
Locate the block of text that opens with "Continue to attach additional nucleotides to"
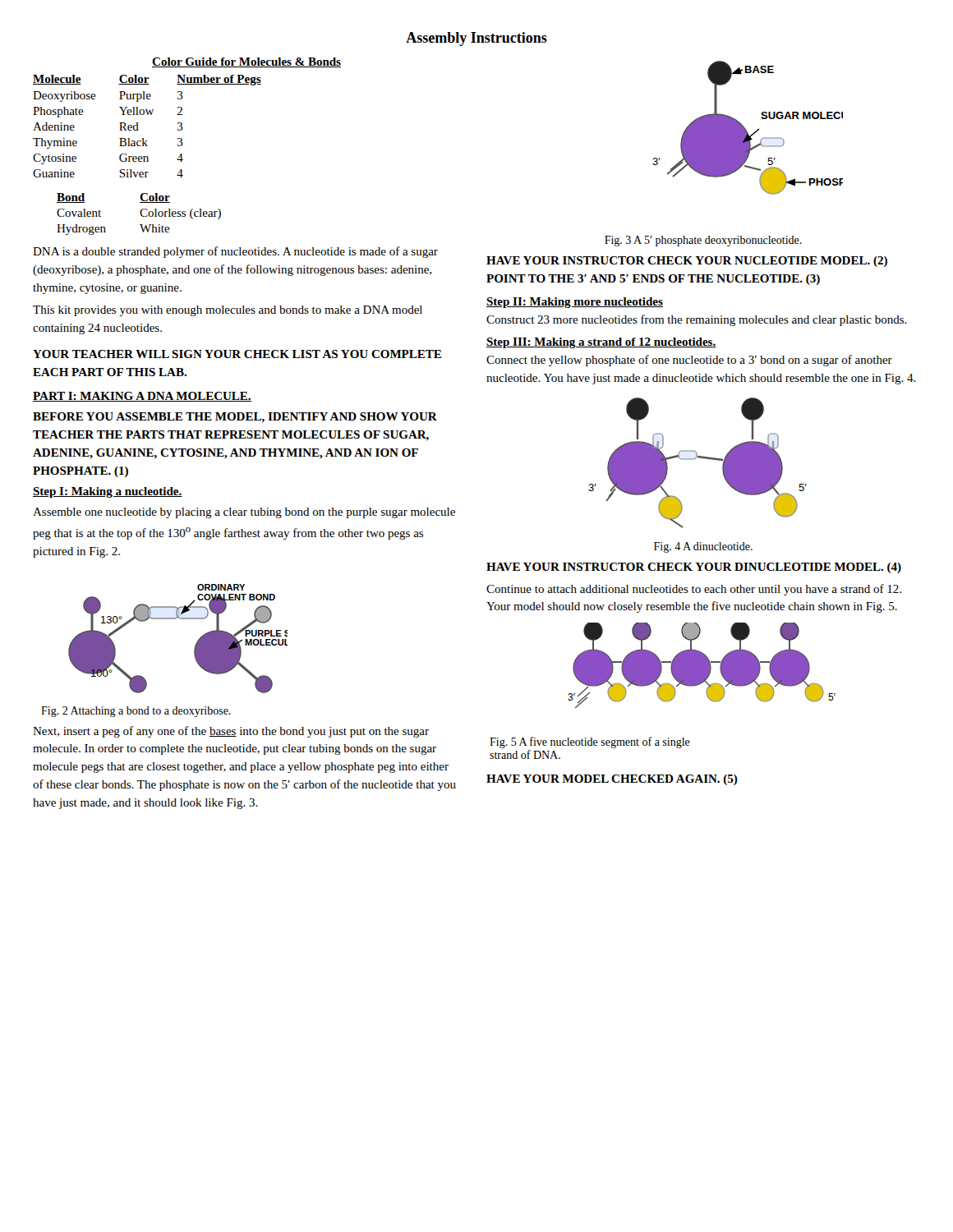pyautogui.click(x=703, y=598)
